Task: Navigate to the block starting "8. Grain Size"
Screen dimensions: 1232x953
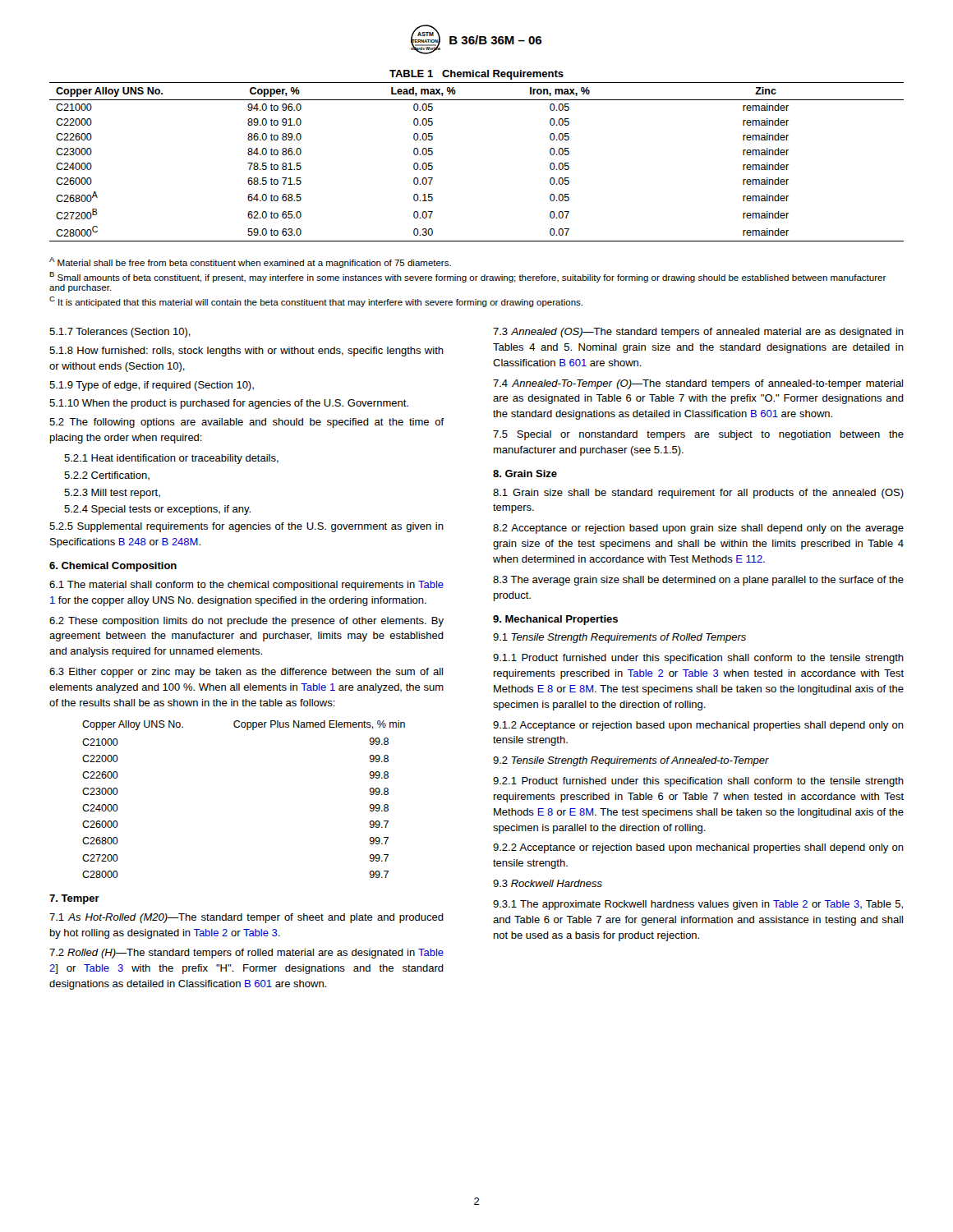Action: coord(525,473)
